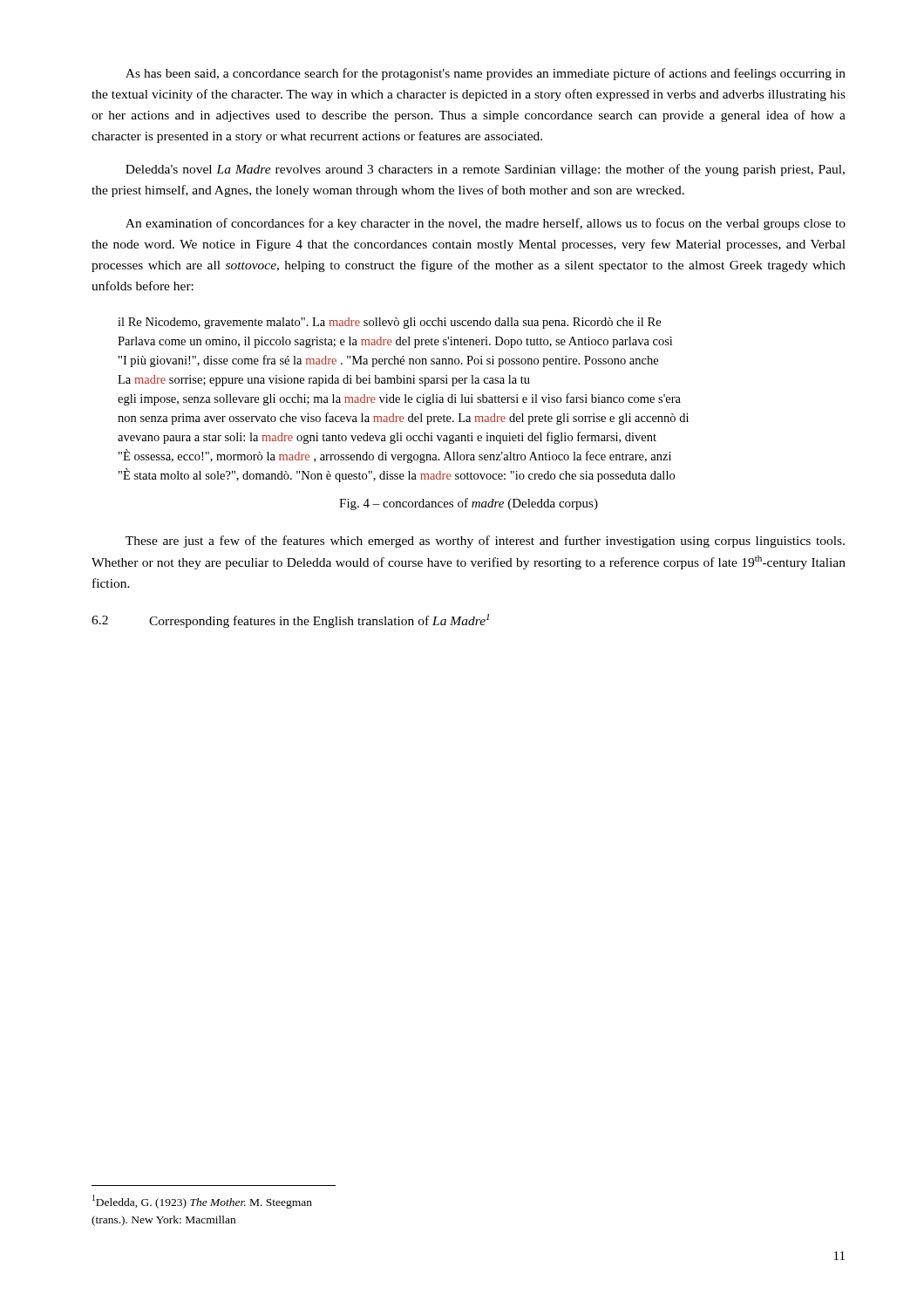Select the text block starting "1Deledda, G. (1923) The Mother."
Screen dimensions: 1308x924
coord(214,1210)
